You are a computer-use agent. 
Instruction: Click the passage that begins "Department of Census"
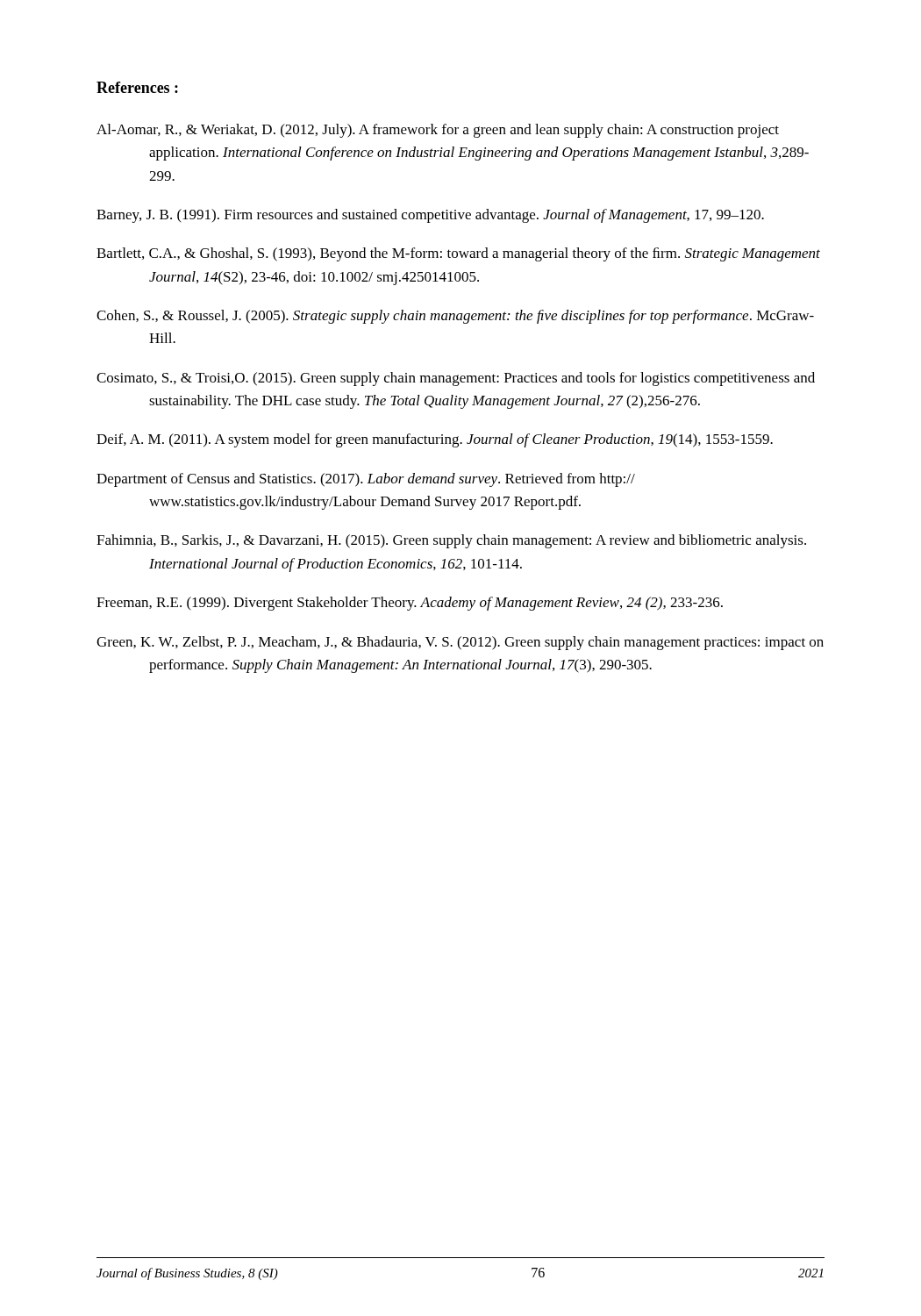click(x=366, y=490)
